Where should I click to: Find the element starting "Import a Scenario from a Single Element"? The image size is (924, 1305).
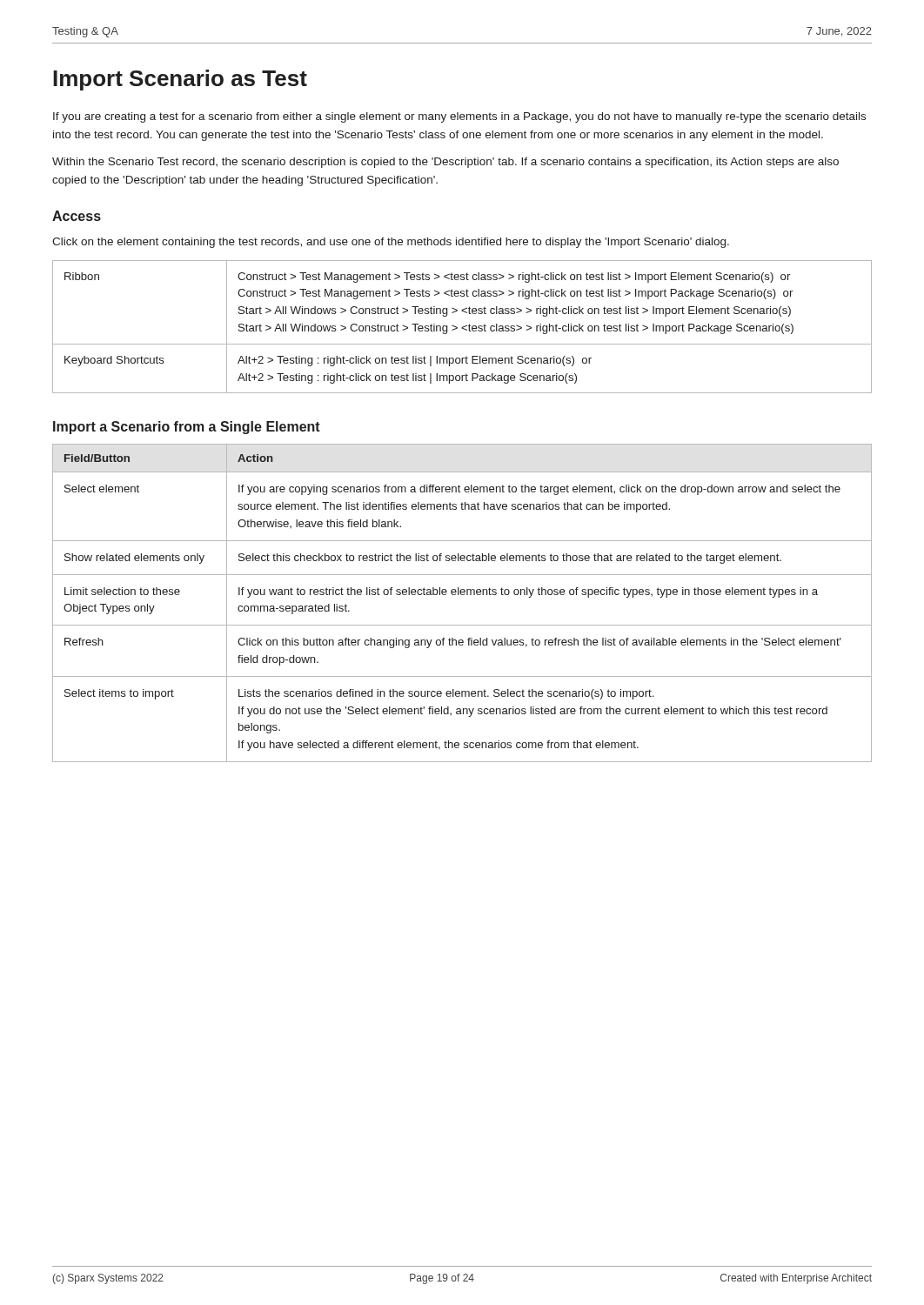(186, 427)
